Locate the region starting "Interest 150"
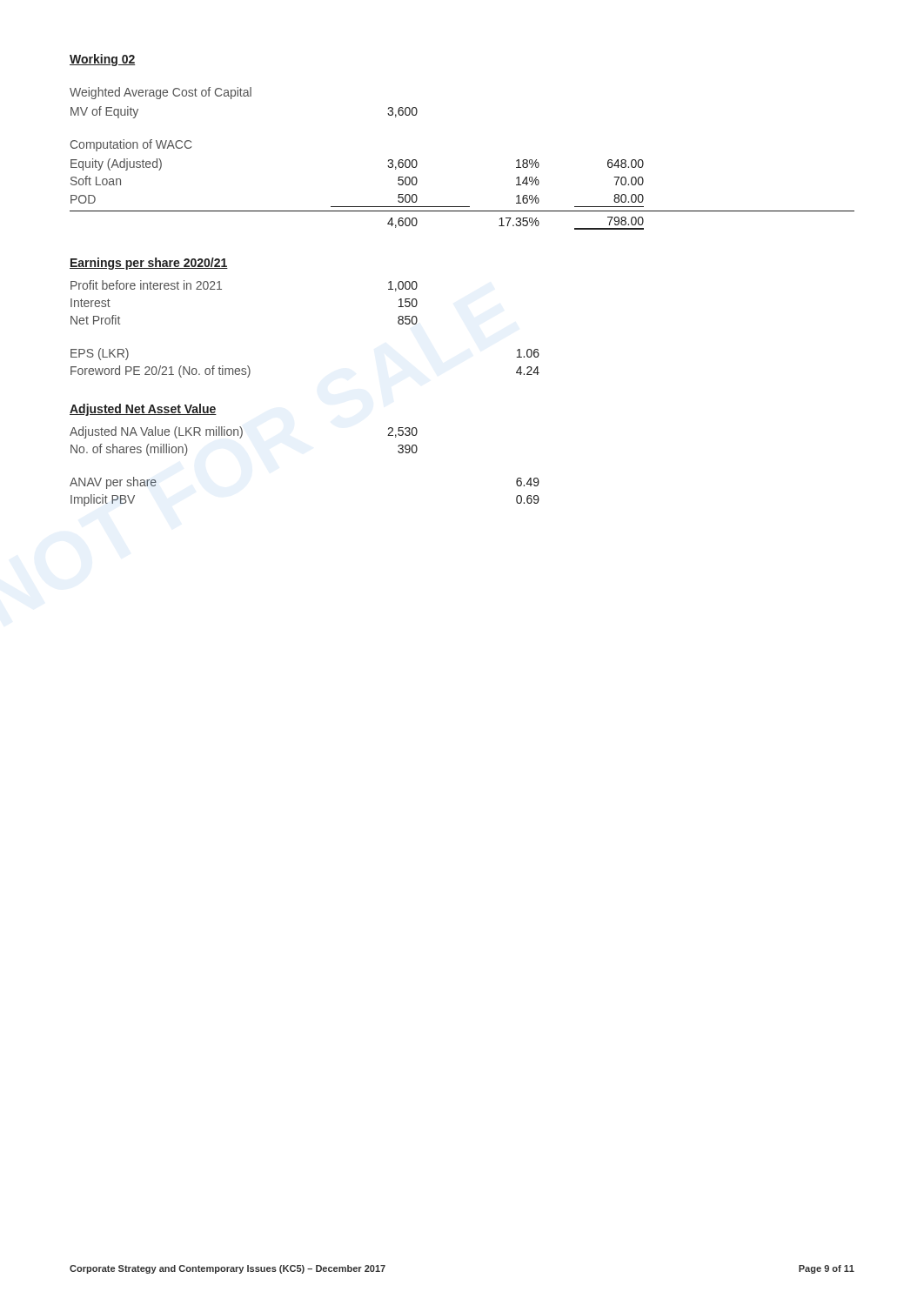The height and width of the screenshot is (1305, 924). 95,302
